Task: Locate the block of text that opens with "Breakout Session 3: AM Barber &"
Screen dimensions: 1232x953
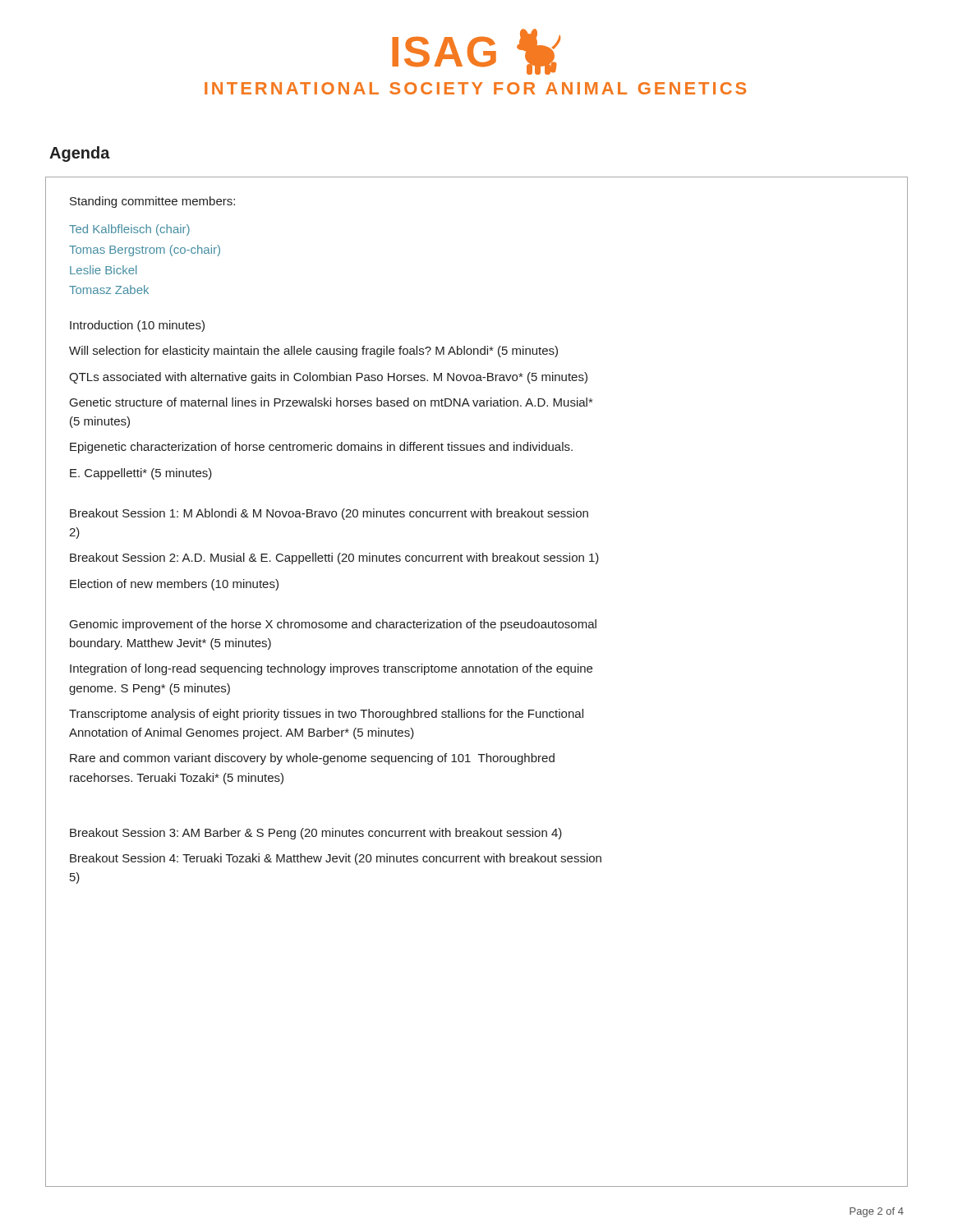Action: click(316, 832)
